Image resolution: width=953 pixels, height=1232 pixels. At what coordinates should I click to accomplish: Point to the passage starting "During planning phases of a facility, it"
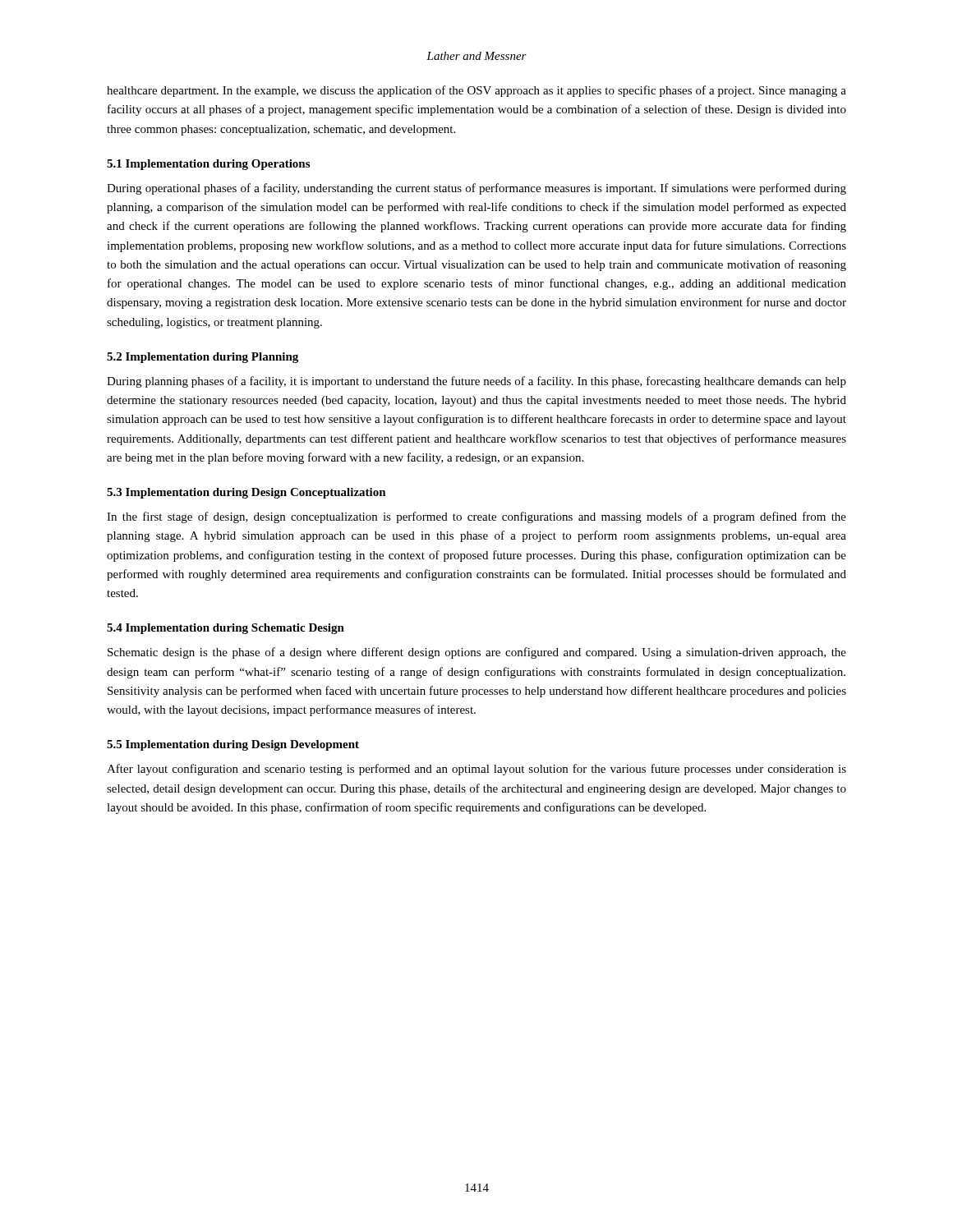[x=476, y=419]
